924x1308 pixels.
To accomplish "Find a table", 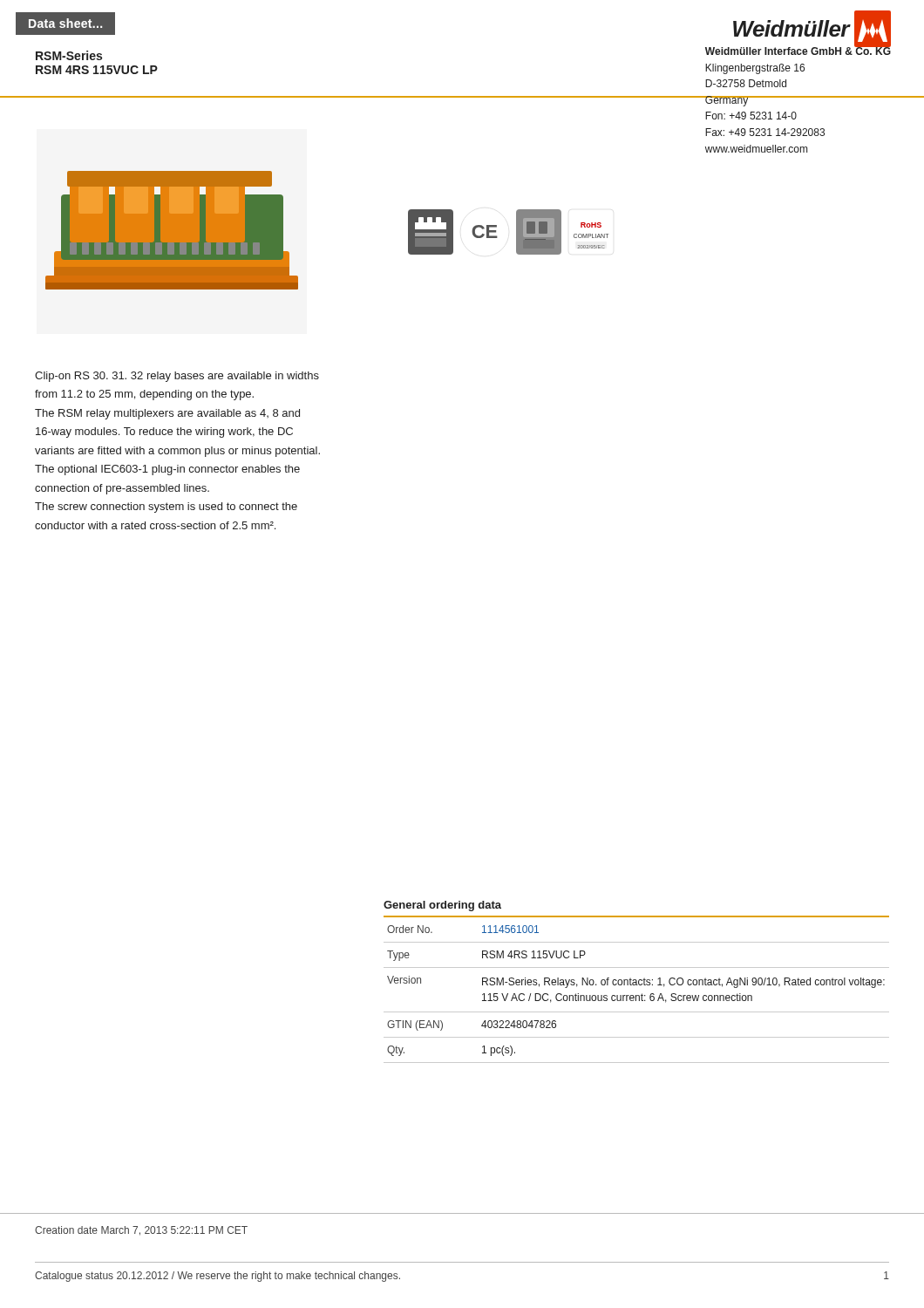I will click(636, 990).
